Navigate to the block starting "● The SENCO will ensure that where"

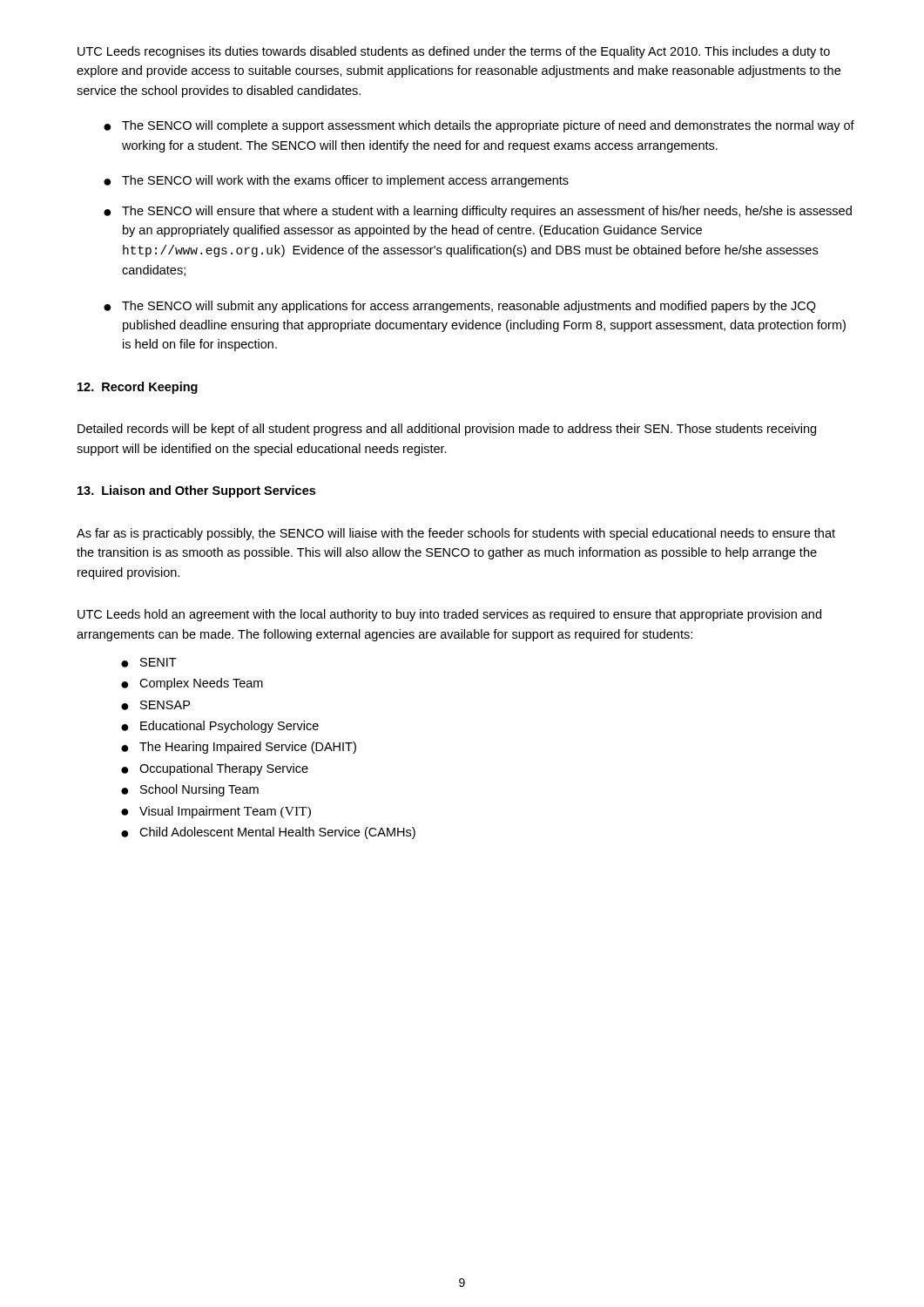click(x=479, y=241)
